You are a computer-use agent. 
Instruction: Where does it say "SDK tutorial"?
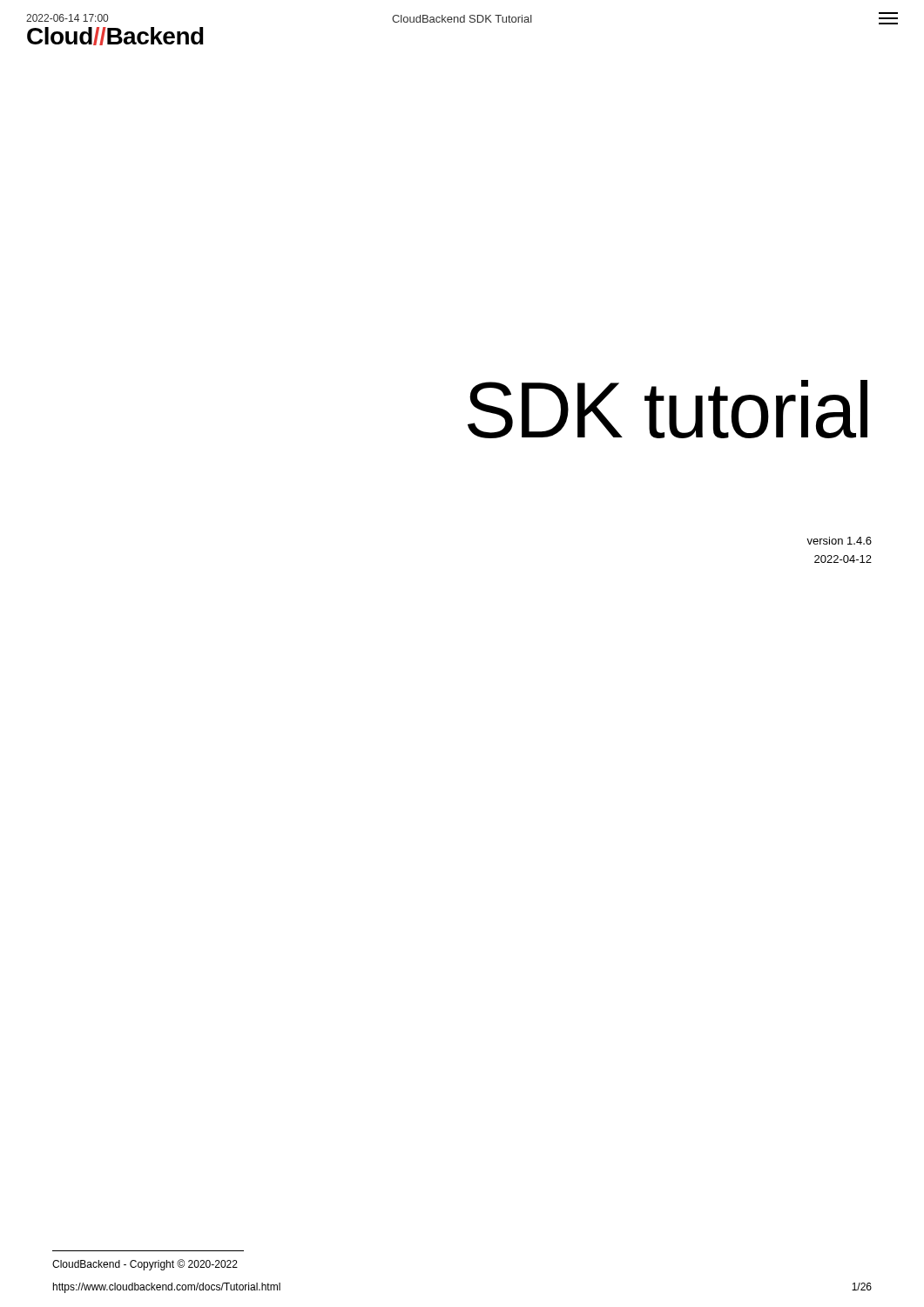pos(668,410)
